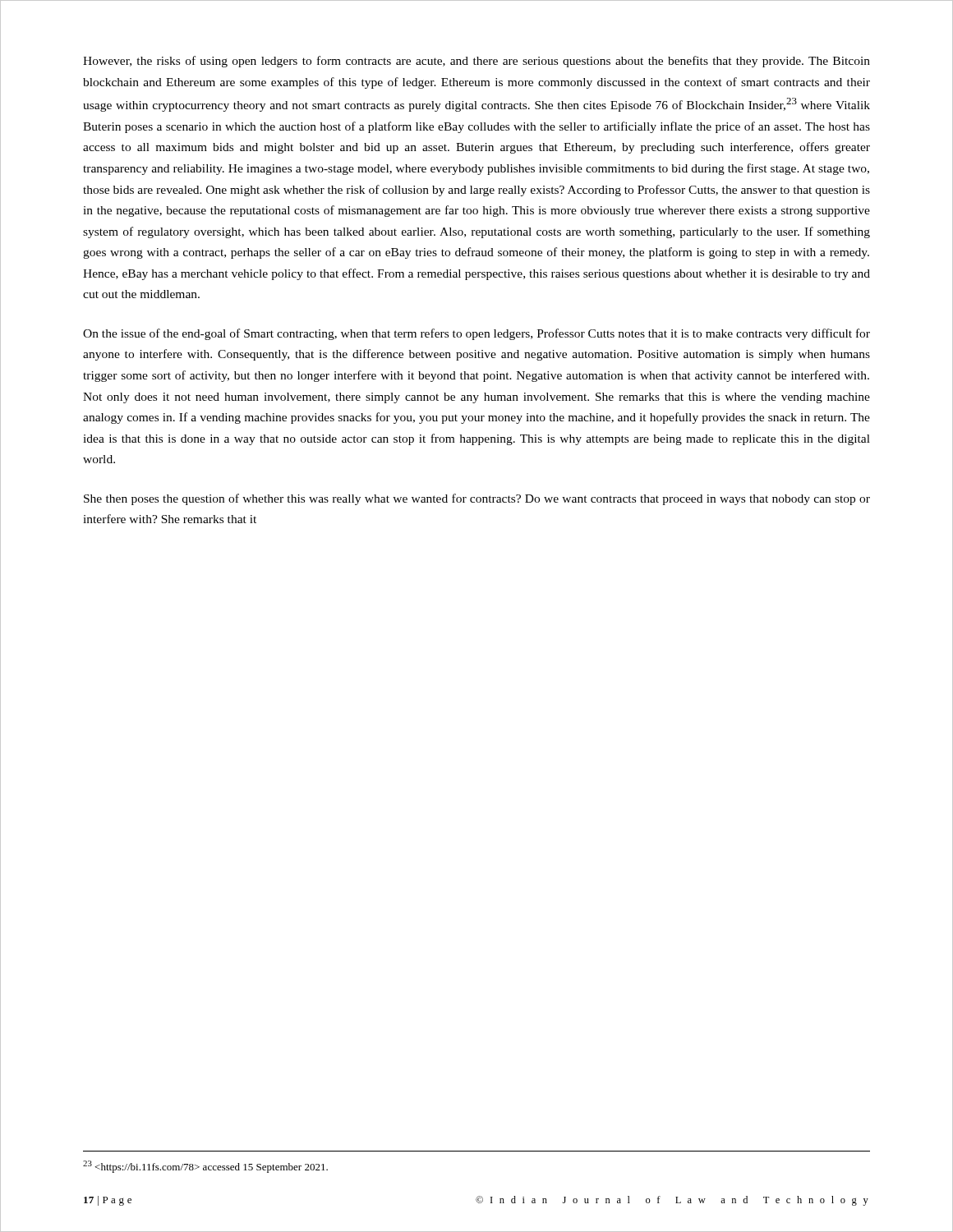This screenshot has height=1232, width=953.
Task: Point to the block beginning "However, the risks of"
Action: [x=476, y=177]
